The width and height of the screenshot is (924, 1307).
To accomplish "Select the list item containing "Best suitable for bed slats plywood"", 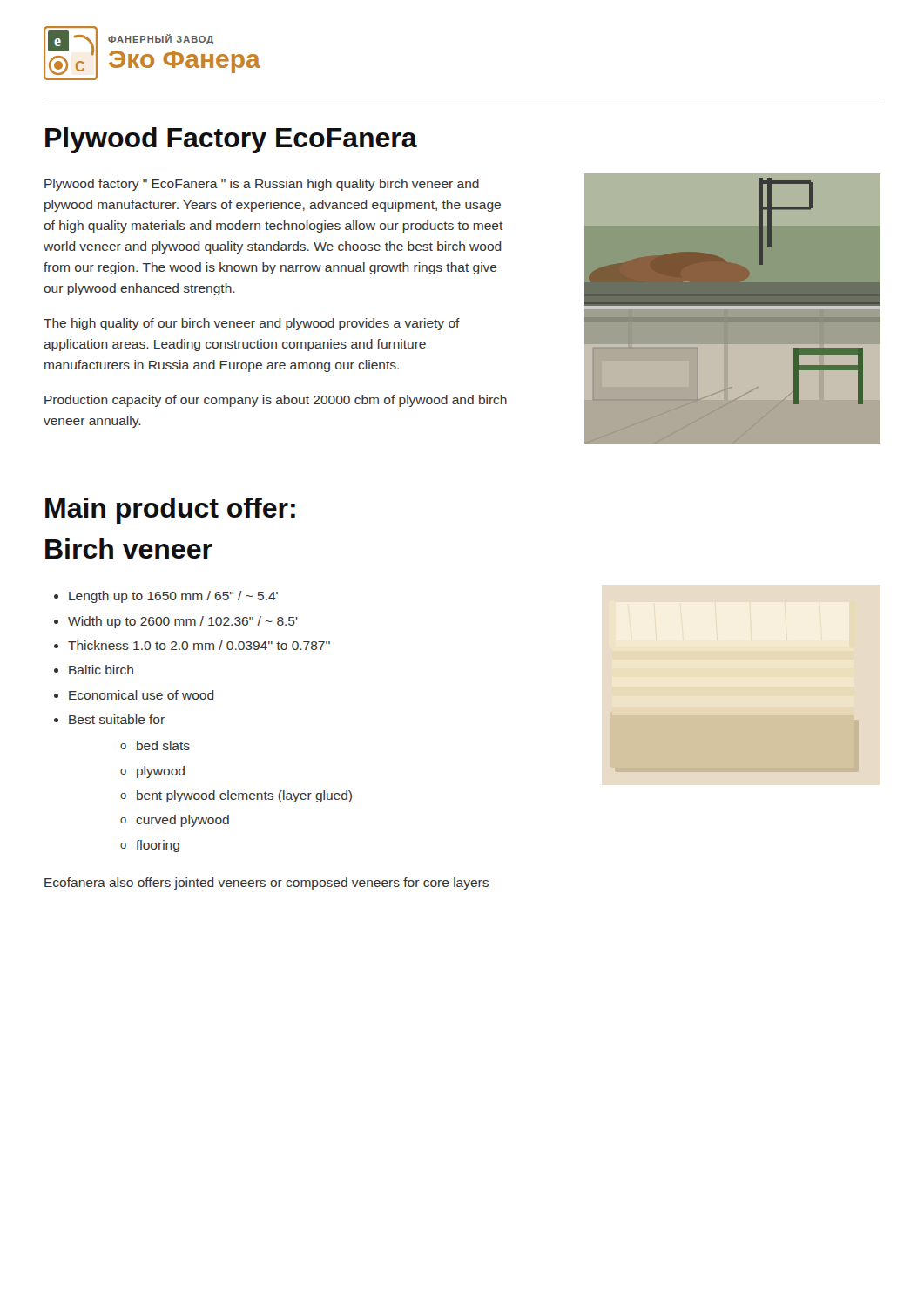I will tap(300, 784).
